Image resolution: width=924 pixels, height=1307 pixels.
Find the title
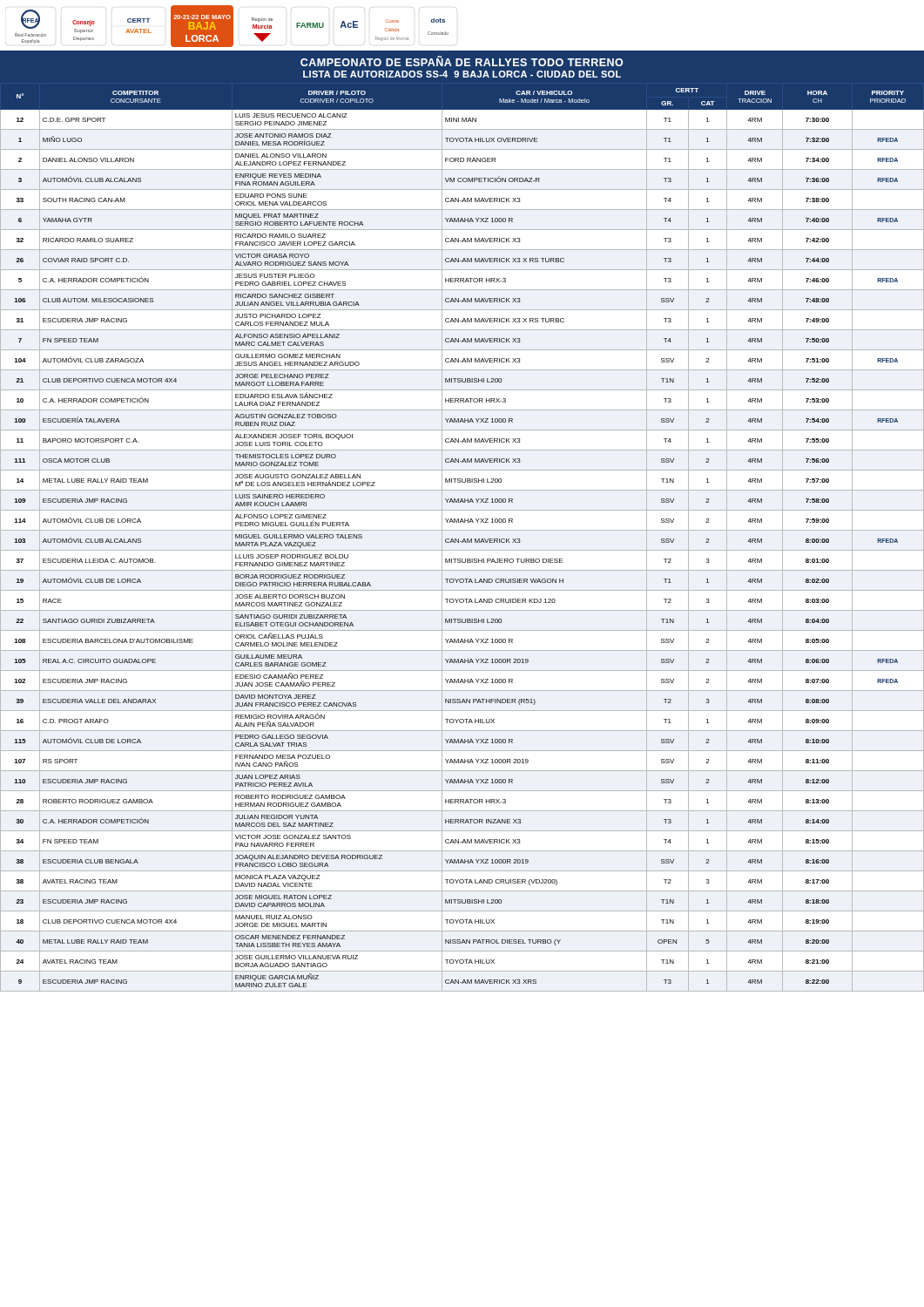click(462, 68)
